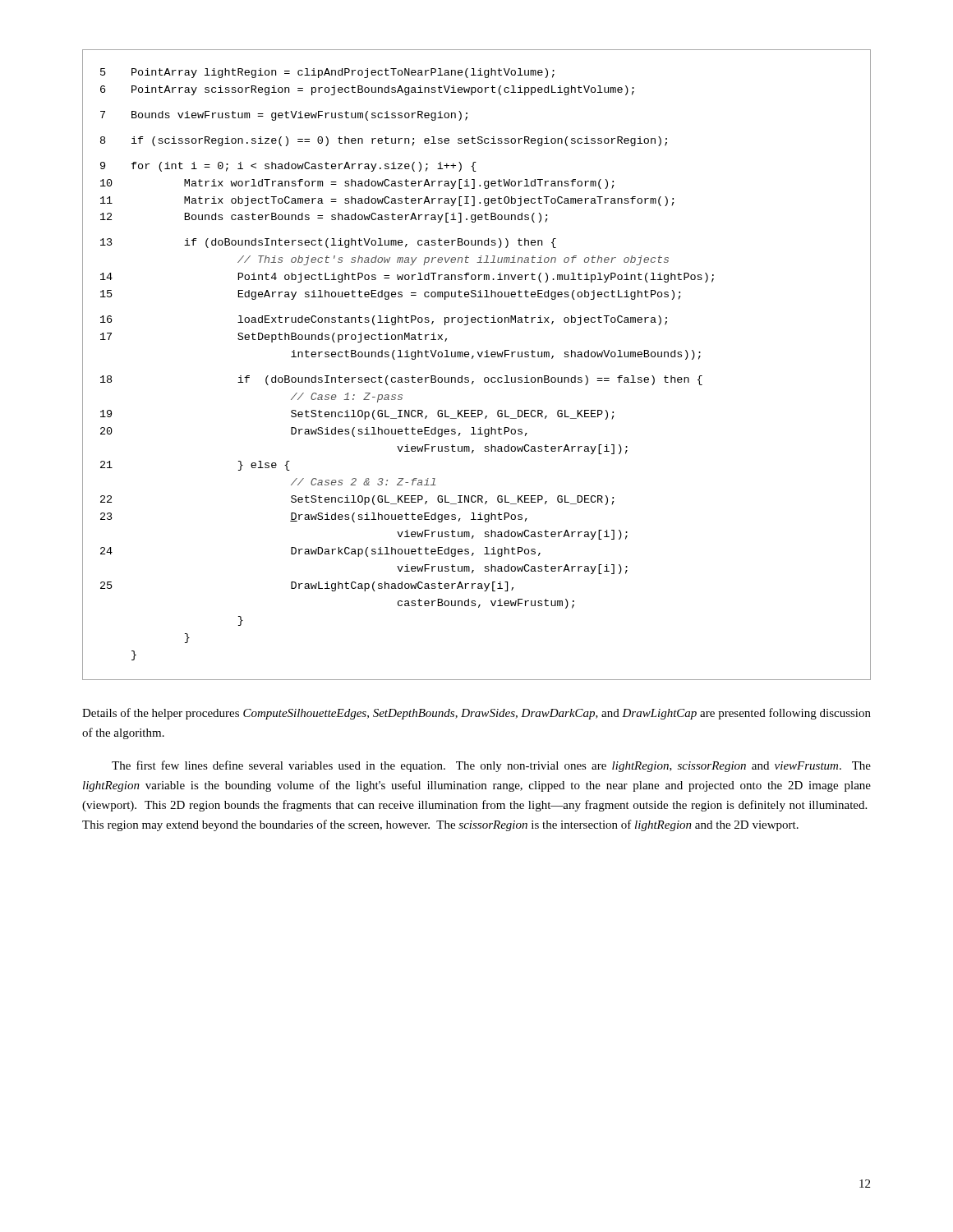The image size is (953, 1232).
Task: Select the block starting "The first few lines define"
Action: (476, 795)
